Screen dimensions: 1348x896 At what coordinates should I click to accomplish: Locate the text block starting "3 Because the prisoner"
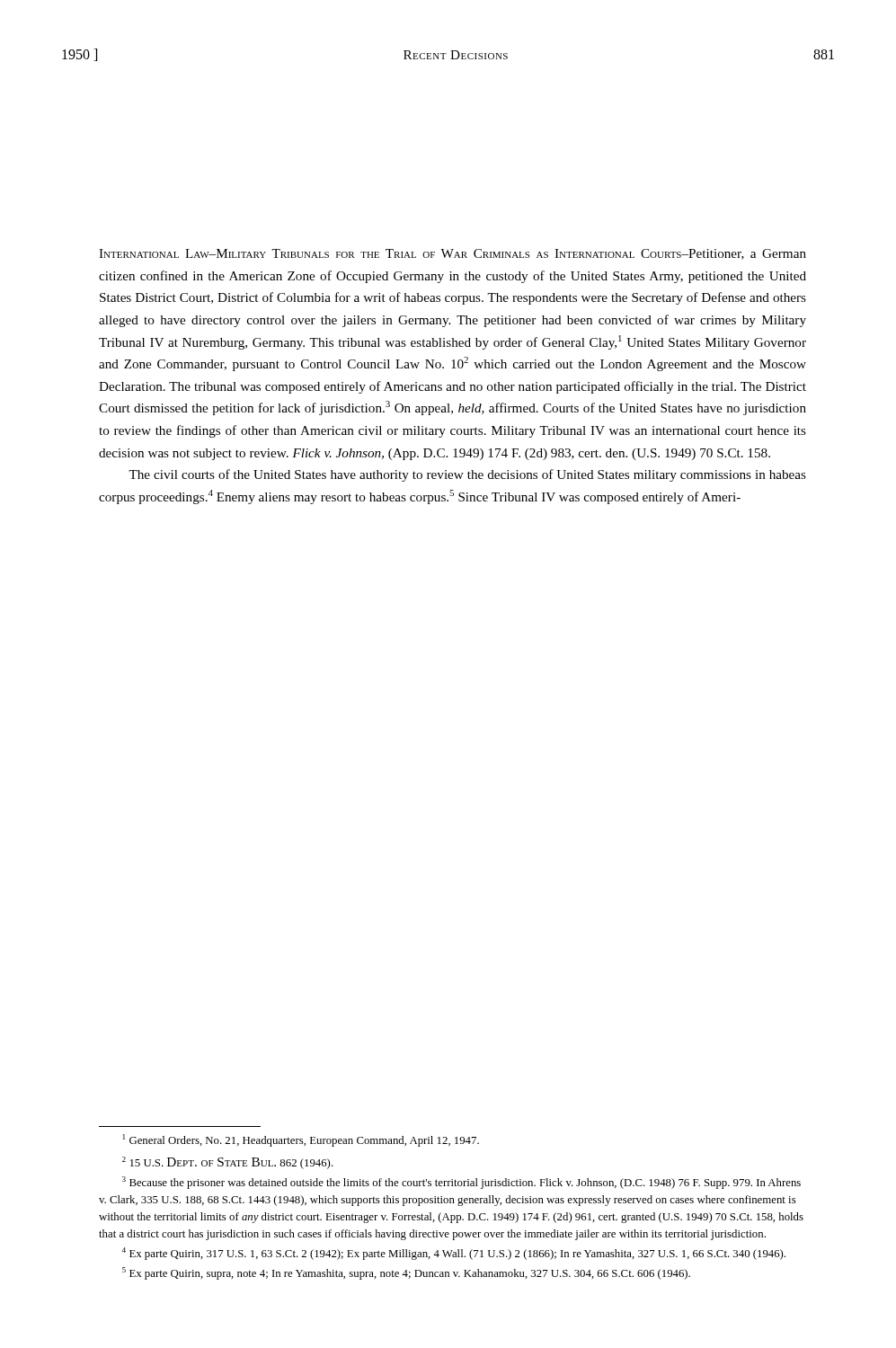coord(451,1208)
